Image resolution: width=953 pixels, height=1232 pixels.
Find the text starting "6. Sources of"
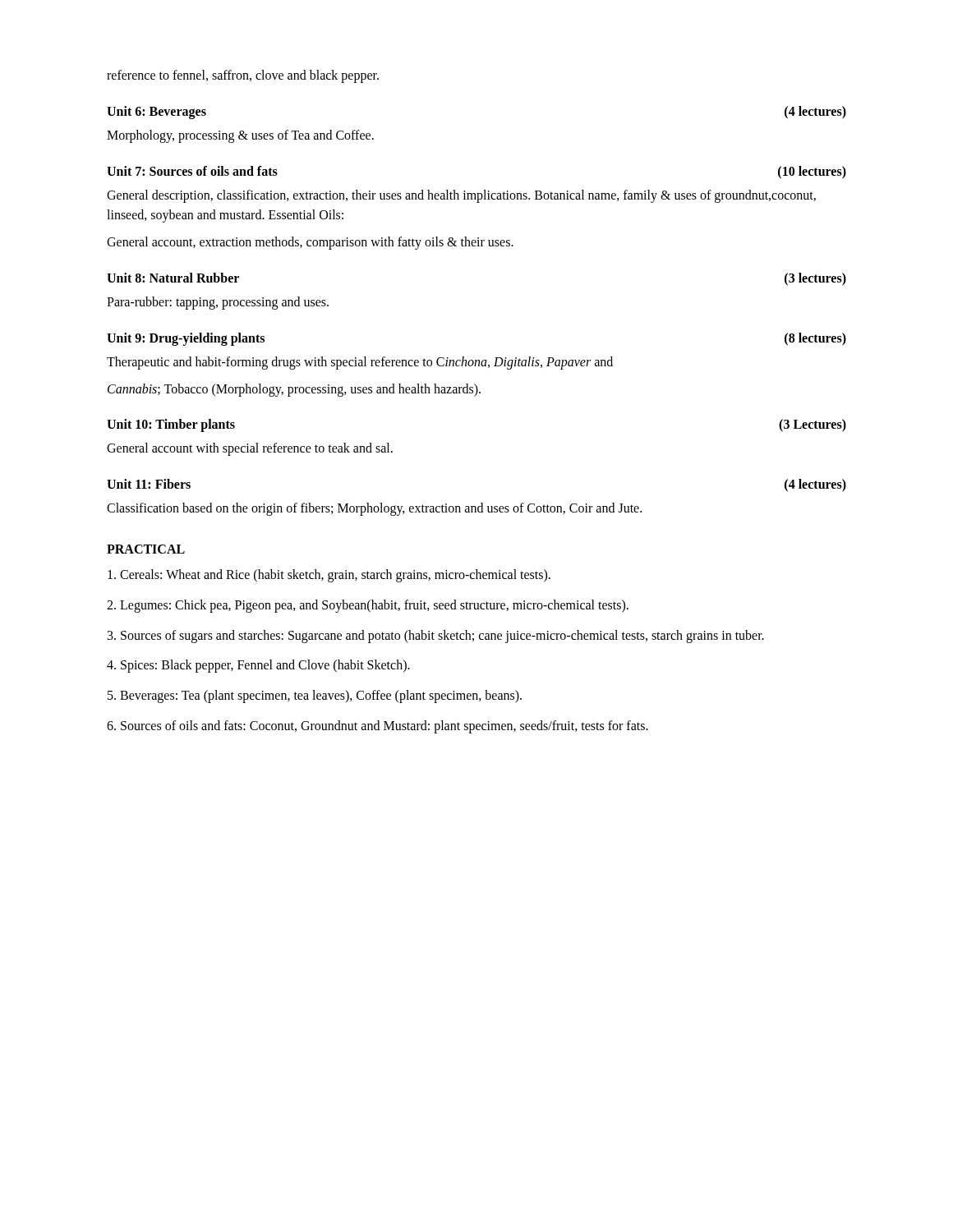click(x=378, y=726)
